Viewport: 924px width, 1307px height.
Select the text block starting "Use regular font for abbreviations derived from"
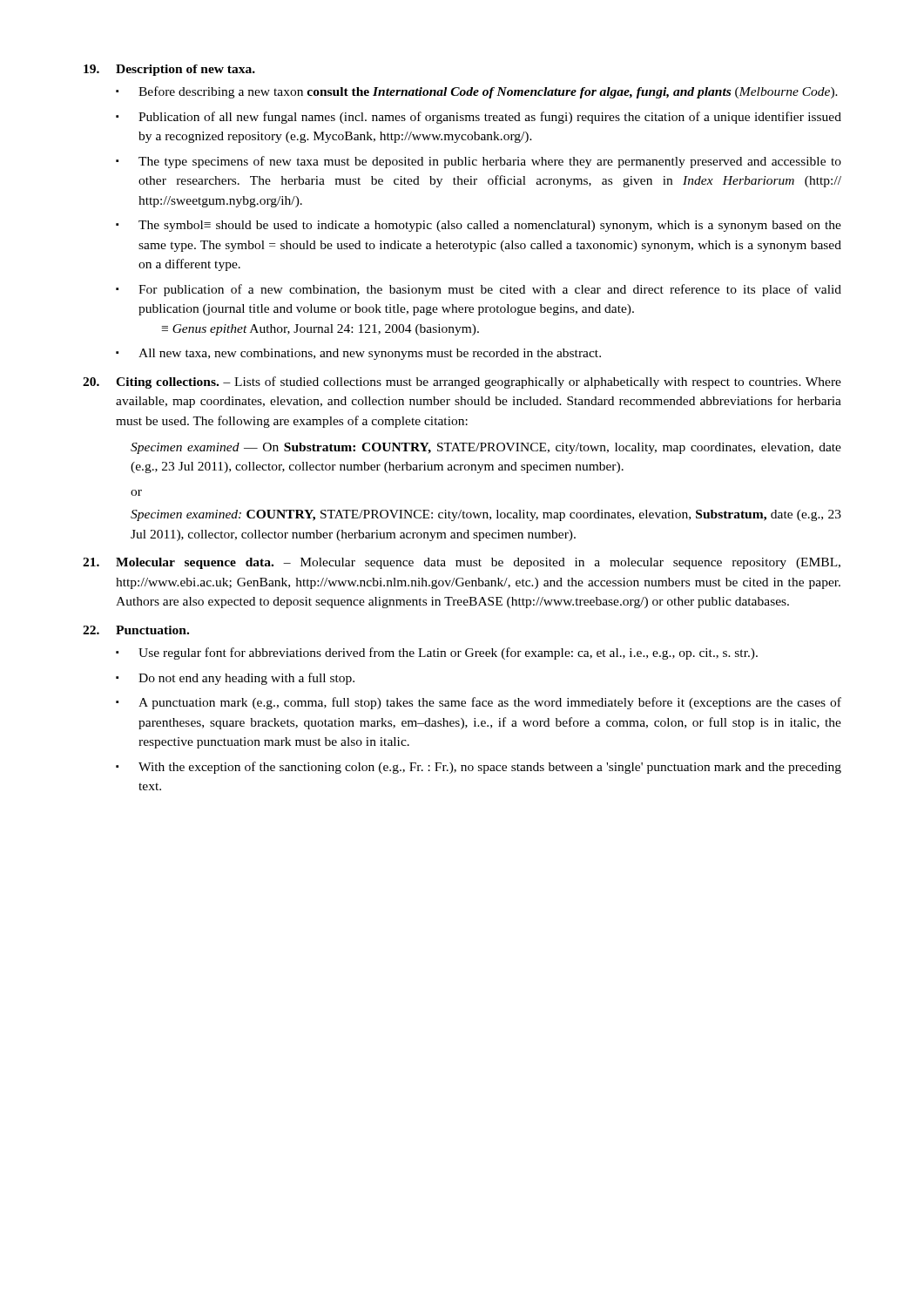490,653
